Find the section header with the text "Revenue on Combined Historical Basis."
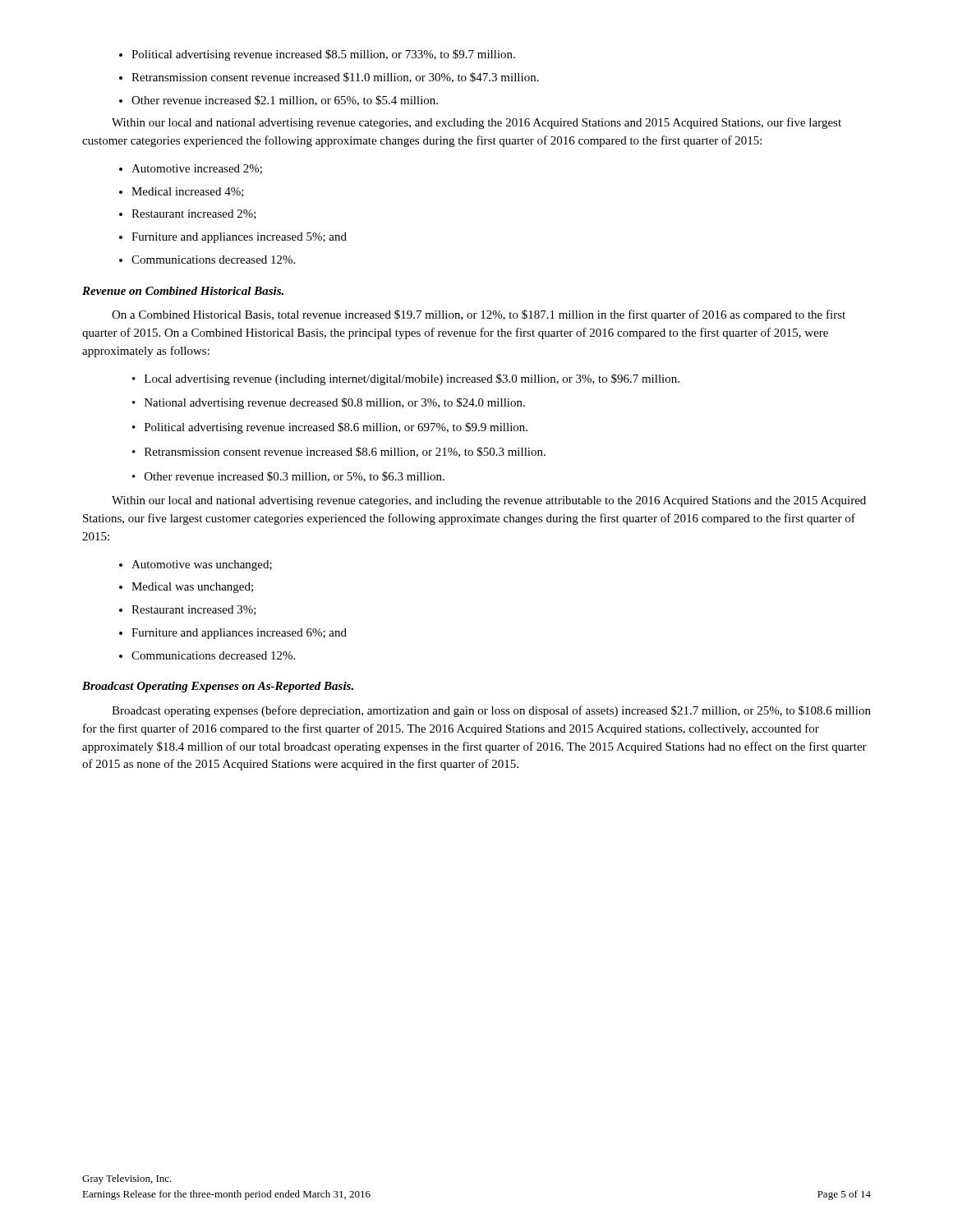The image size is (953, 1232). 183,290
